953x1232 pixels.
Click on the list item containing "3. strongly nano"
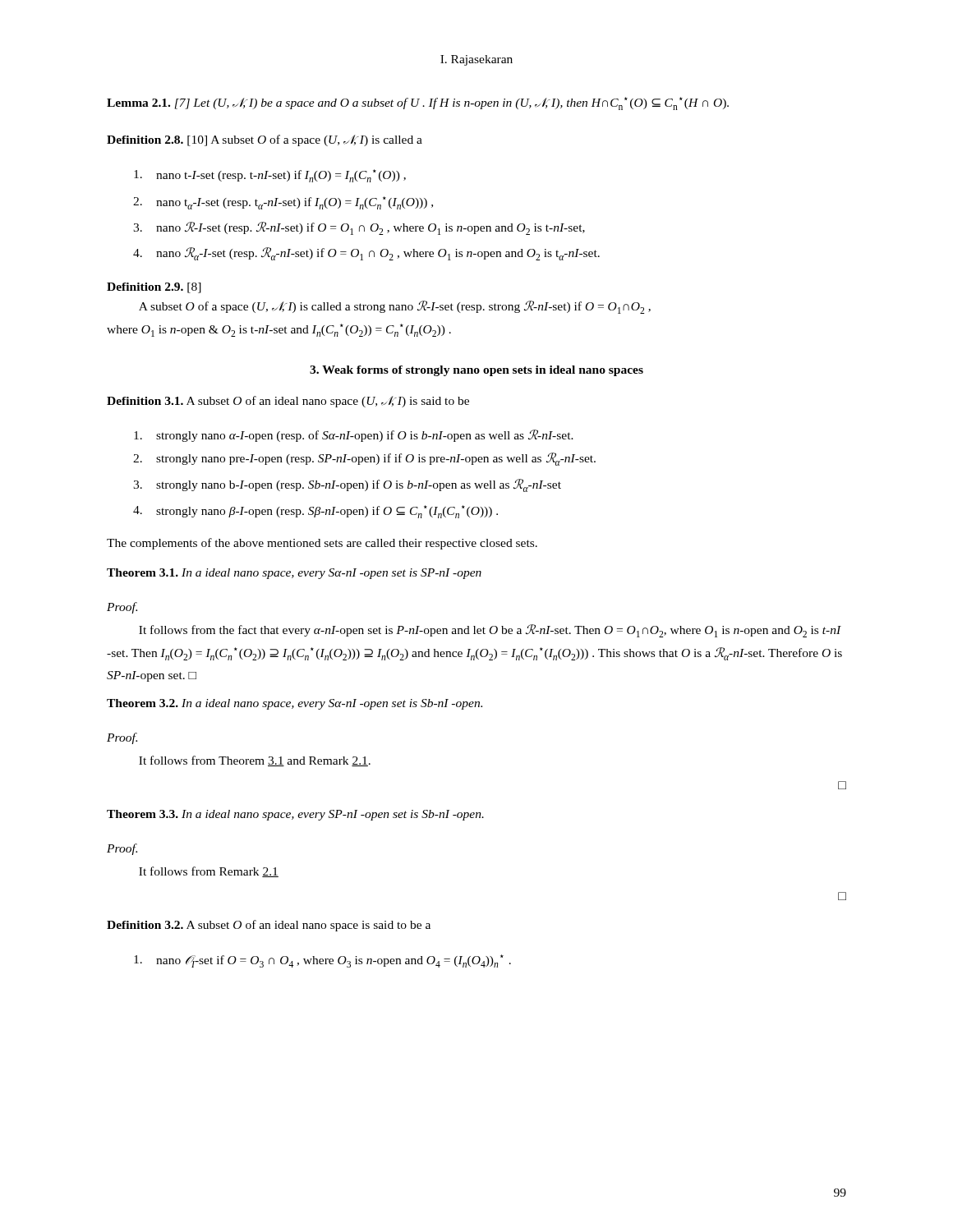[490, 486]
